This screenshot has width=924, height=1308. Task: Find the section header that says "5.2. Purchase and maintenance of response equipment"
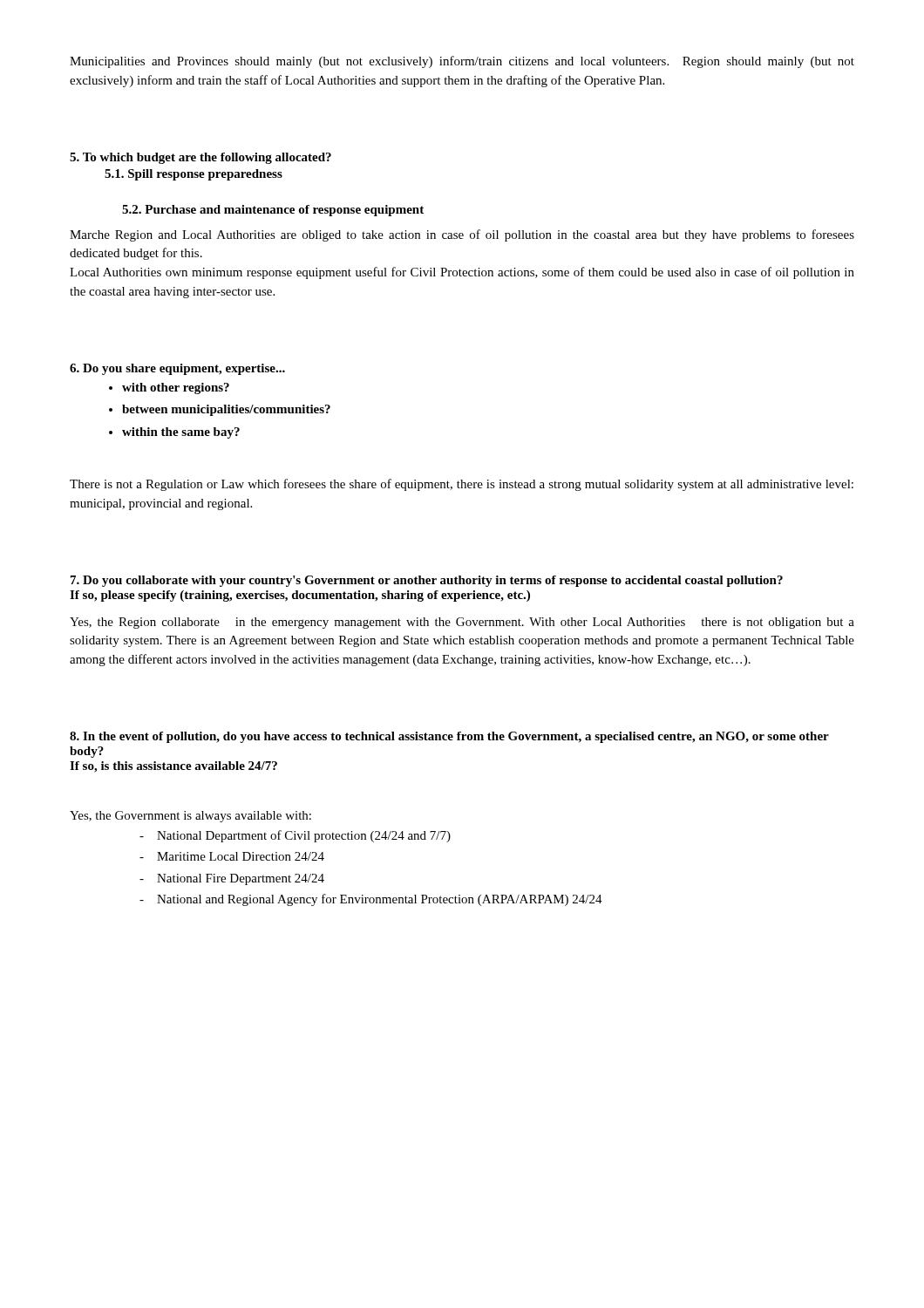(273, 209)
